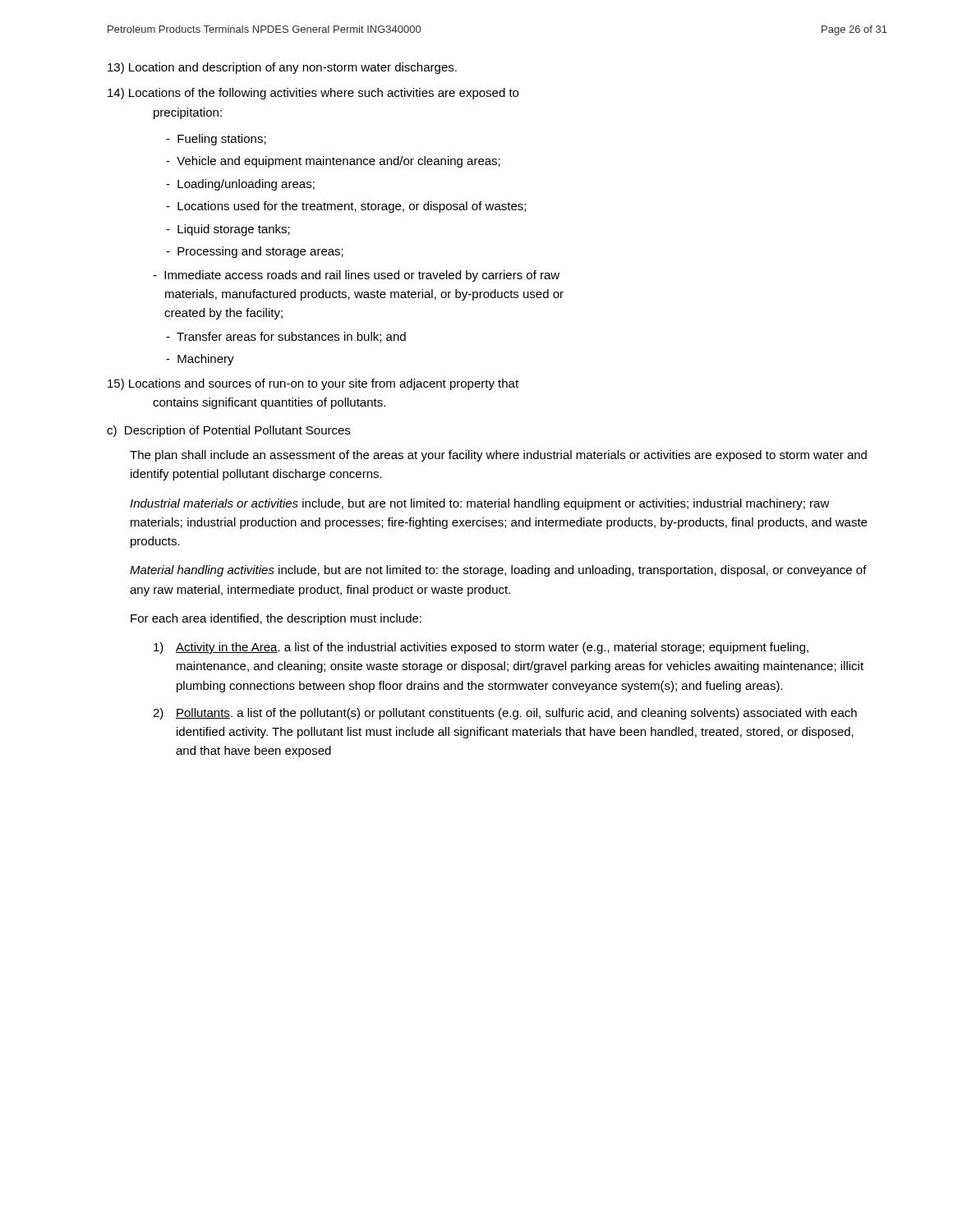
Task: Select the list item that reads "Vehicle and equipment maintenance and/or cleaning"
Action: click(333, 161)
